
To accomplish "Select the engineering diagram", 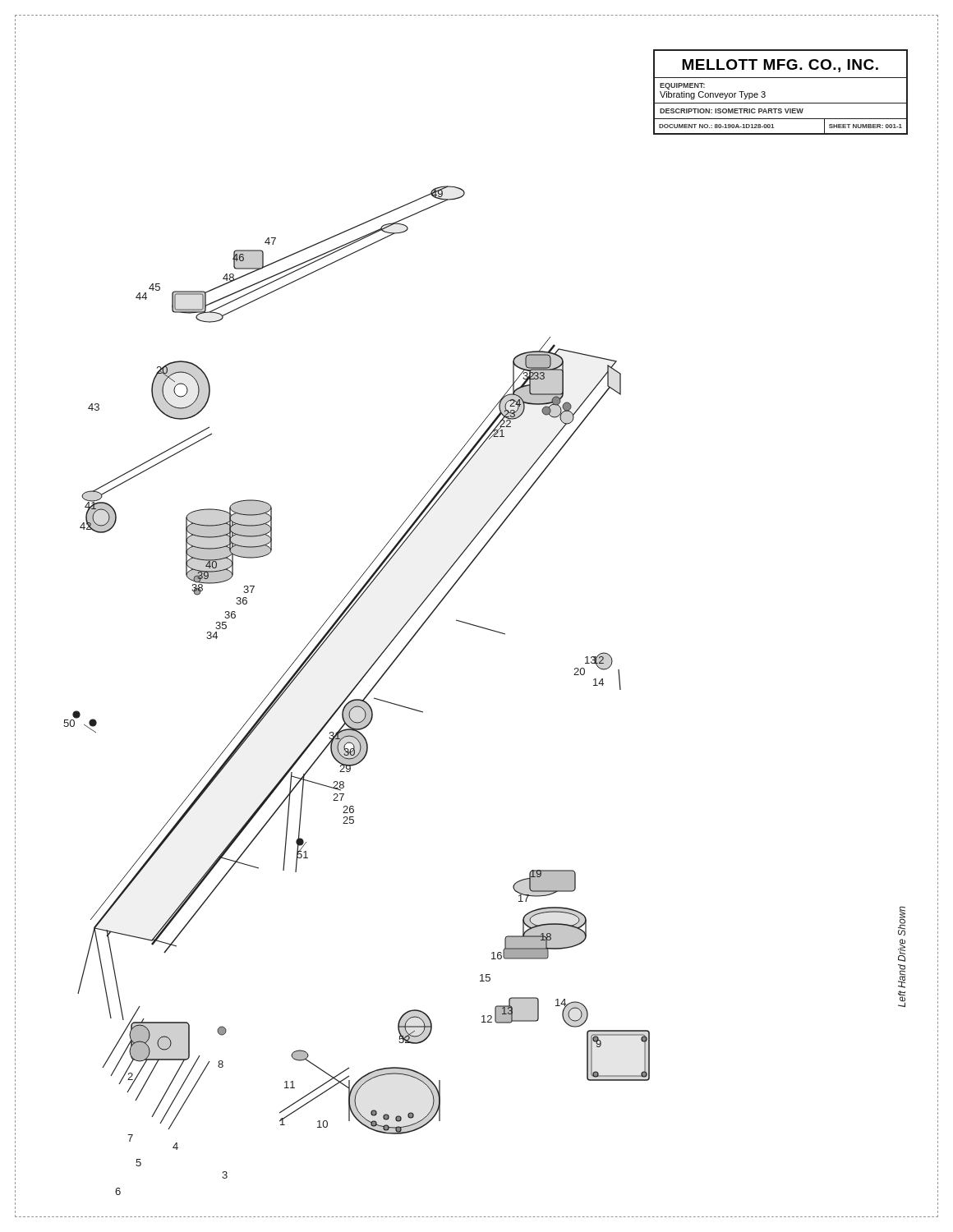I will pyautogui.click(x=353, y=612).
